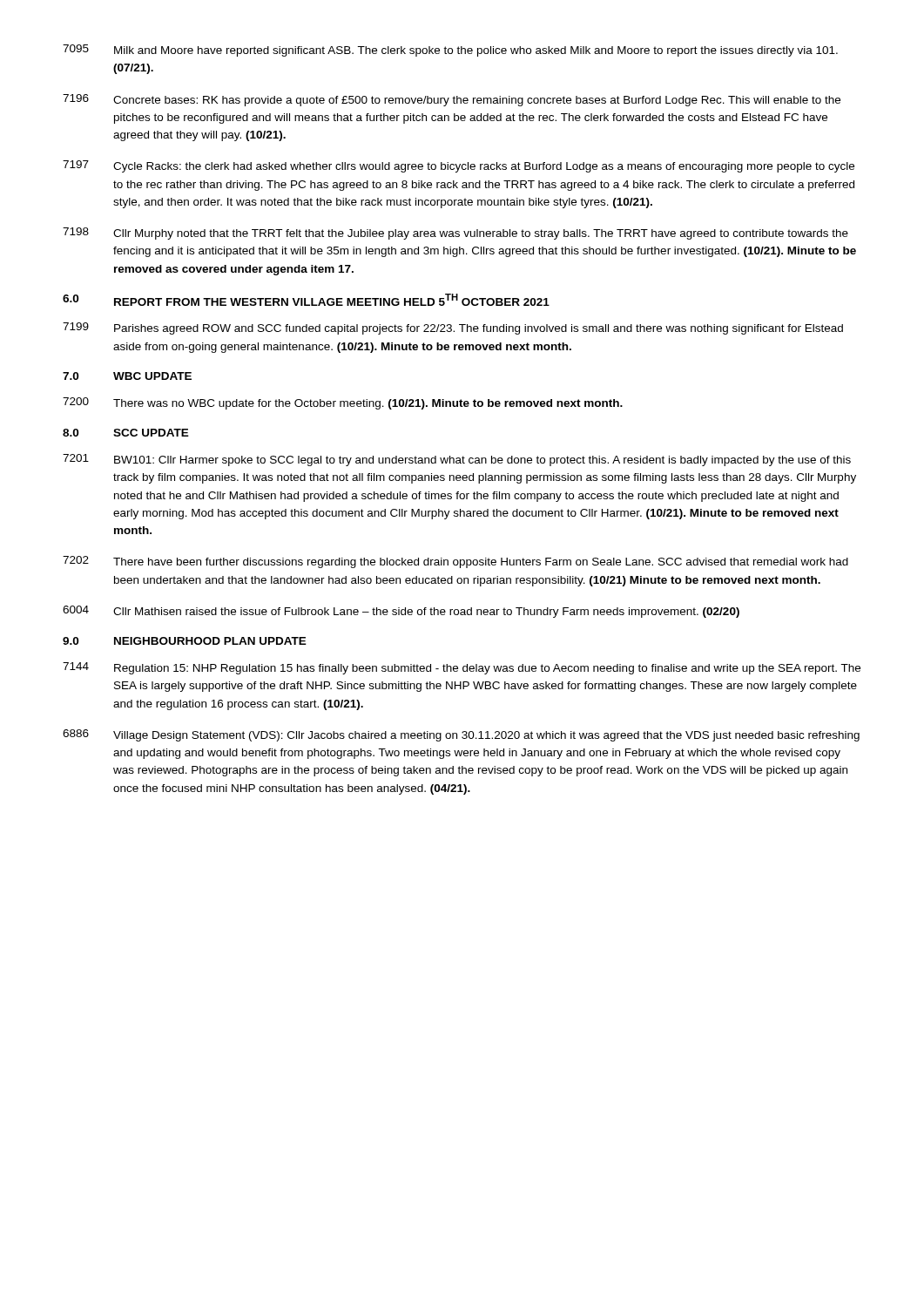Find the section header with the text "9.0 NEIGHBOURHOOD PLAN UPDATE"

(x=185, y=641)
